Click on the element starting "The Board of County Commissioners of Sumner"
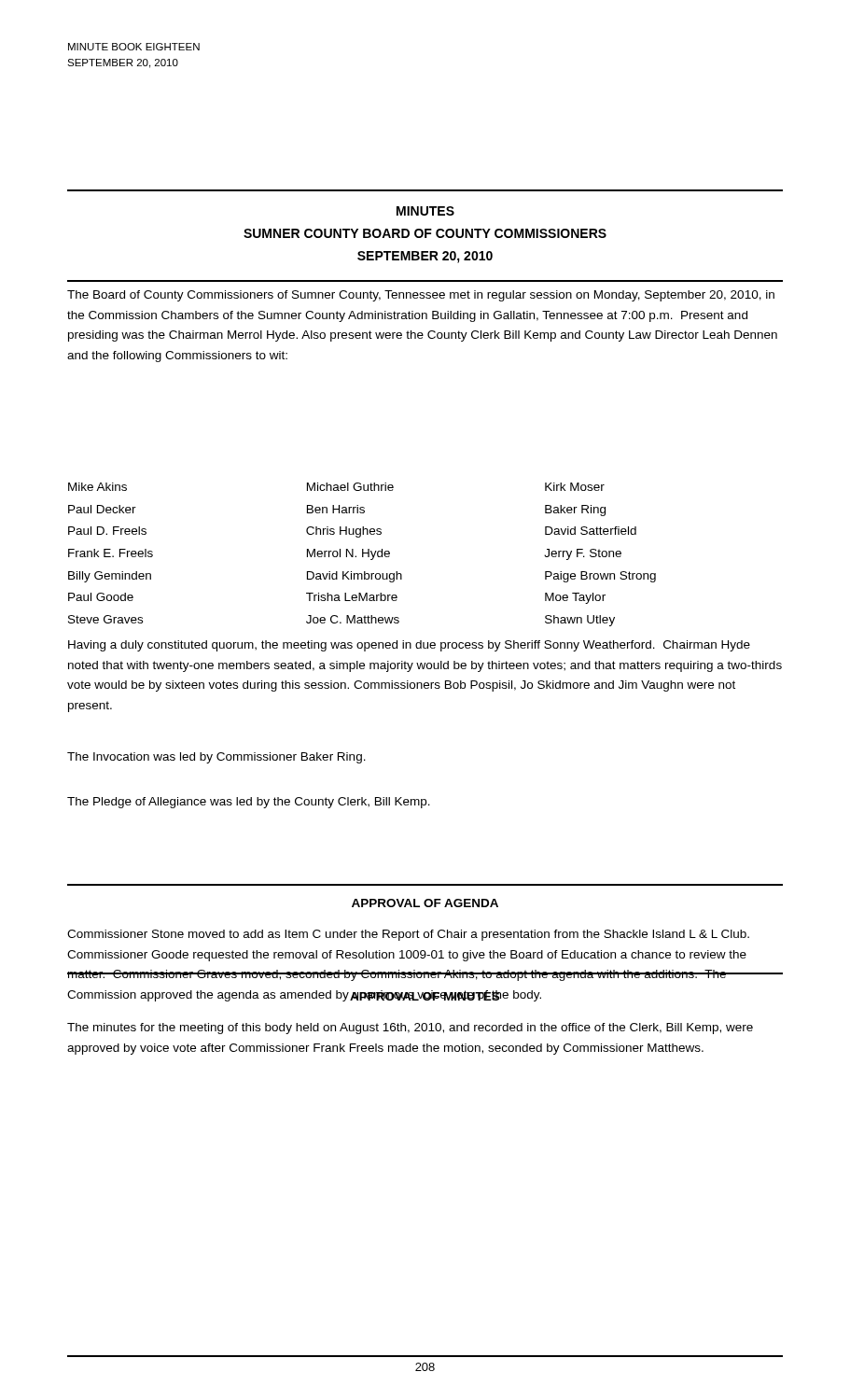The image size is (850, 1400). point(422,325)
